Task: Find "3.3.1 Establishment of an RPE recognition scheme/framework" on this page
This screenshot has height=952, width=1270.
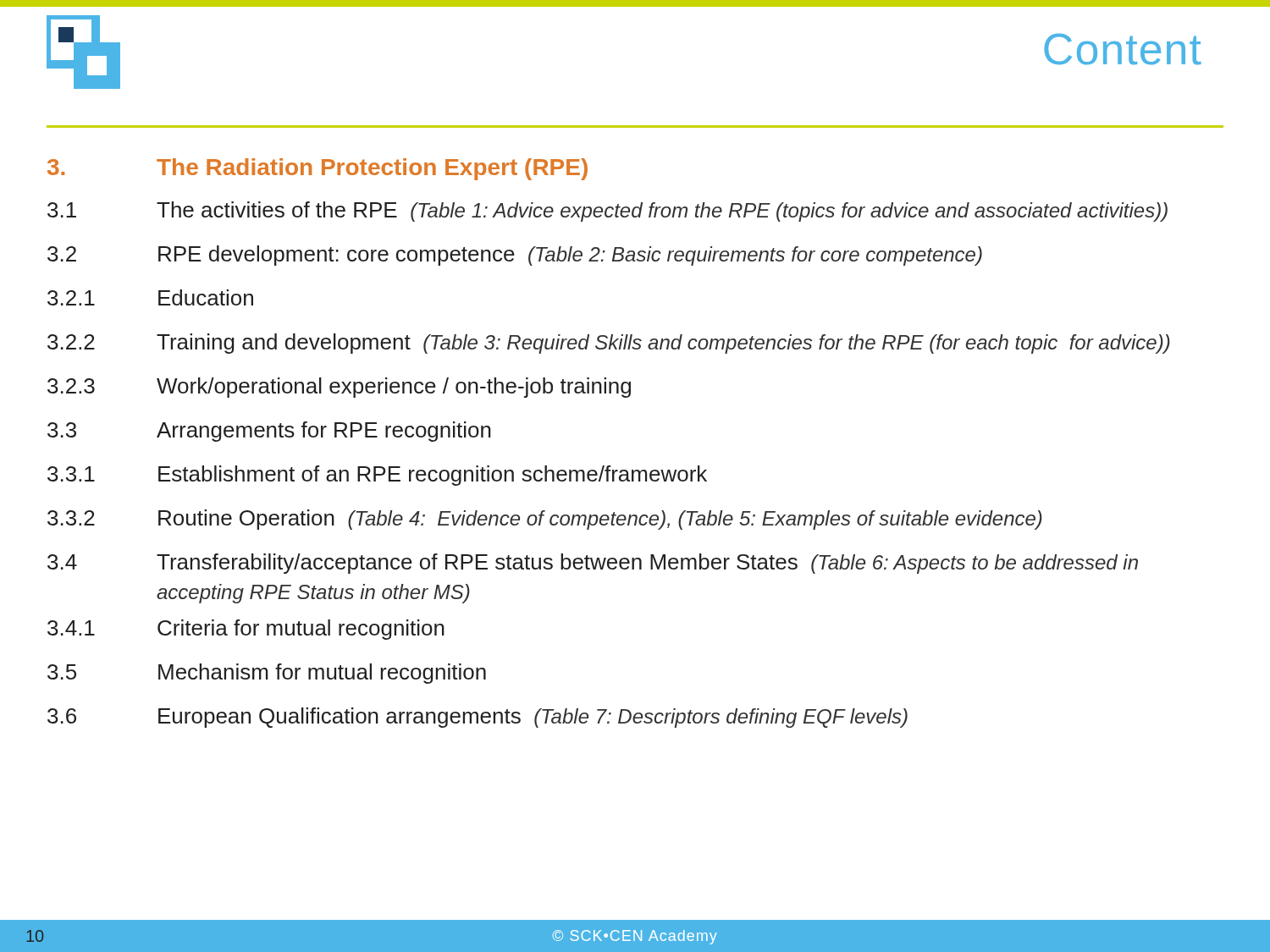Action: pos(377,474)
